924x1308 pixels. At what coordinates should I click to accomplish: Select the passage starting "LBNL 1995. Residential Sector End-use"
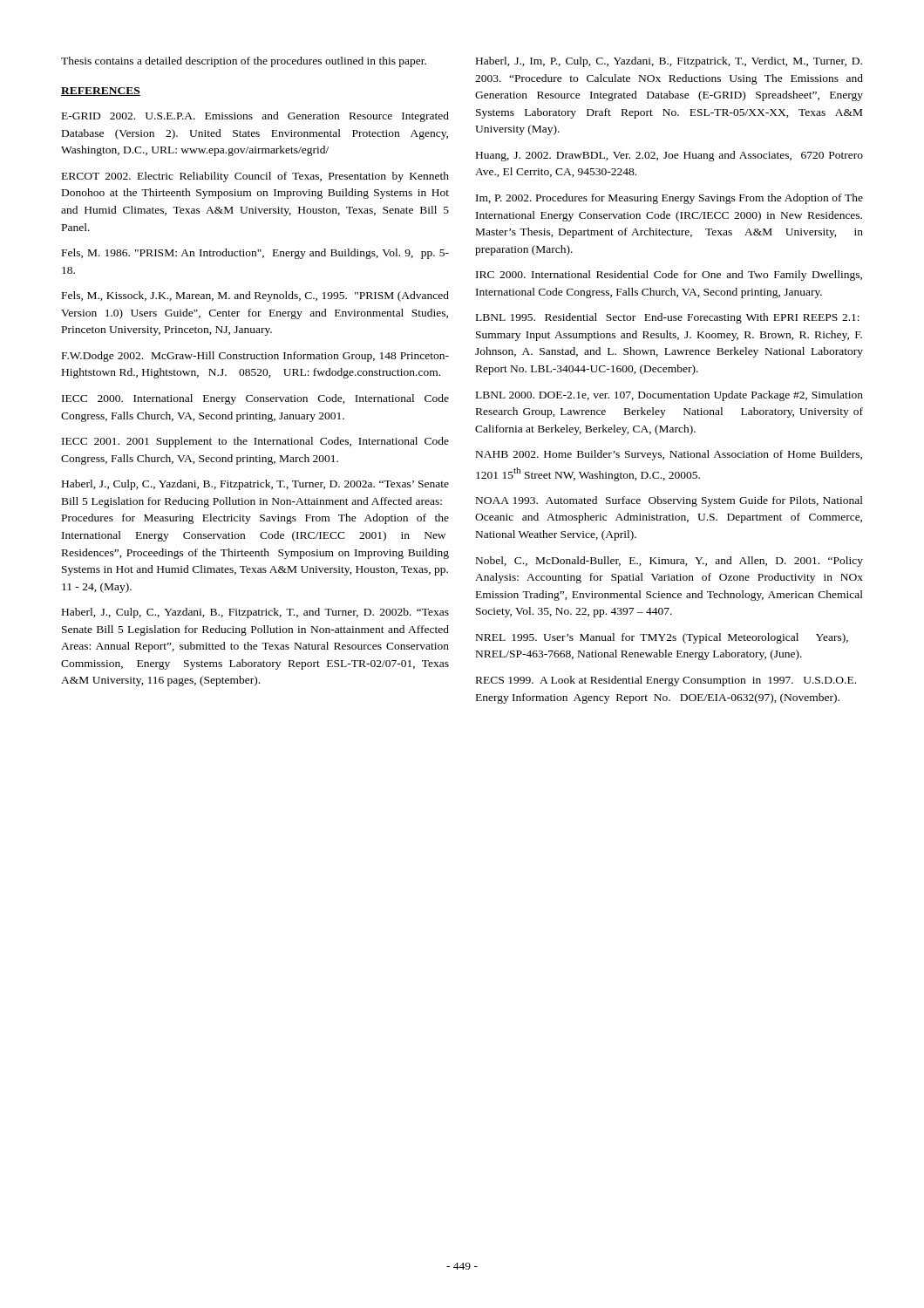pos(669,343)
